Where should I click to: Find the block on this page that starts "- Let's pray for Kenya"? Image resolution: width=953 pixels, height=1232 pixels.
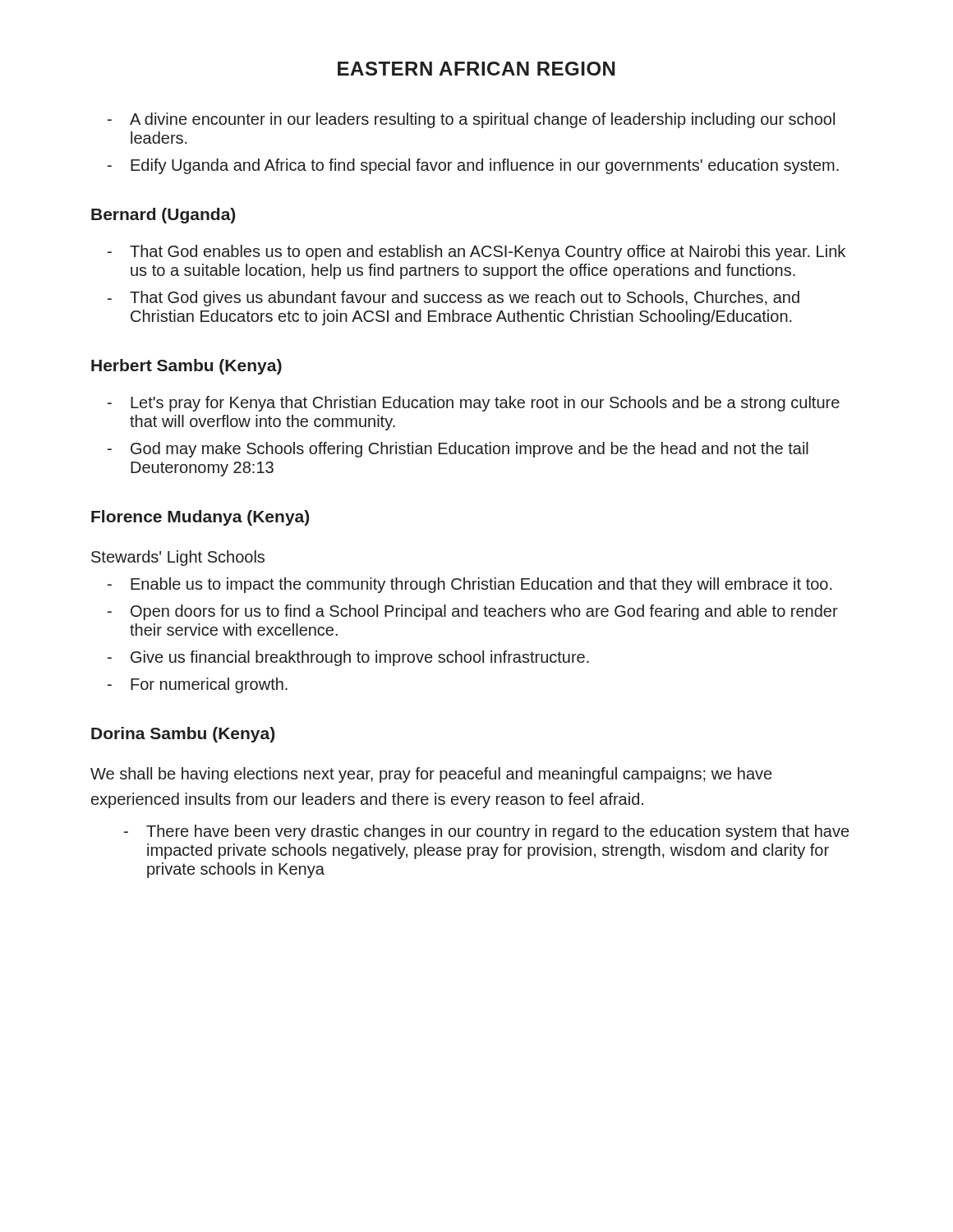click(x=485, y=412)
